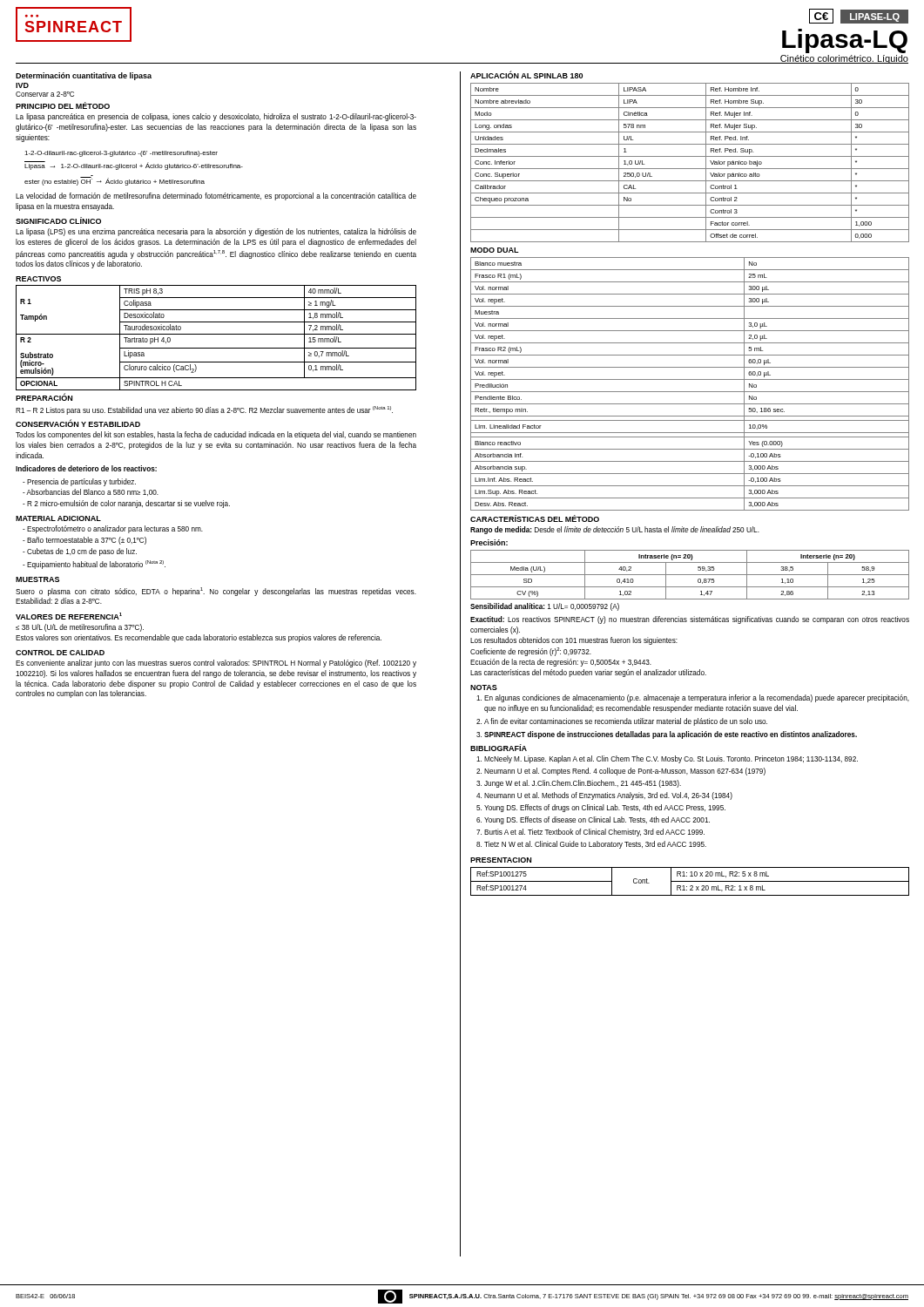
Task: Select the table that reads "CV (%)"
Action: (x=690, y=575)
